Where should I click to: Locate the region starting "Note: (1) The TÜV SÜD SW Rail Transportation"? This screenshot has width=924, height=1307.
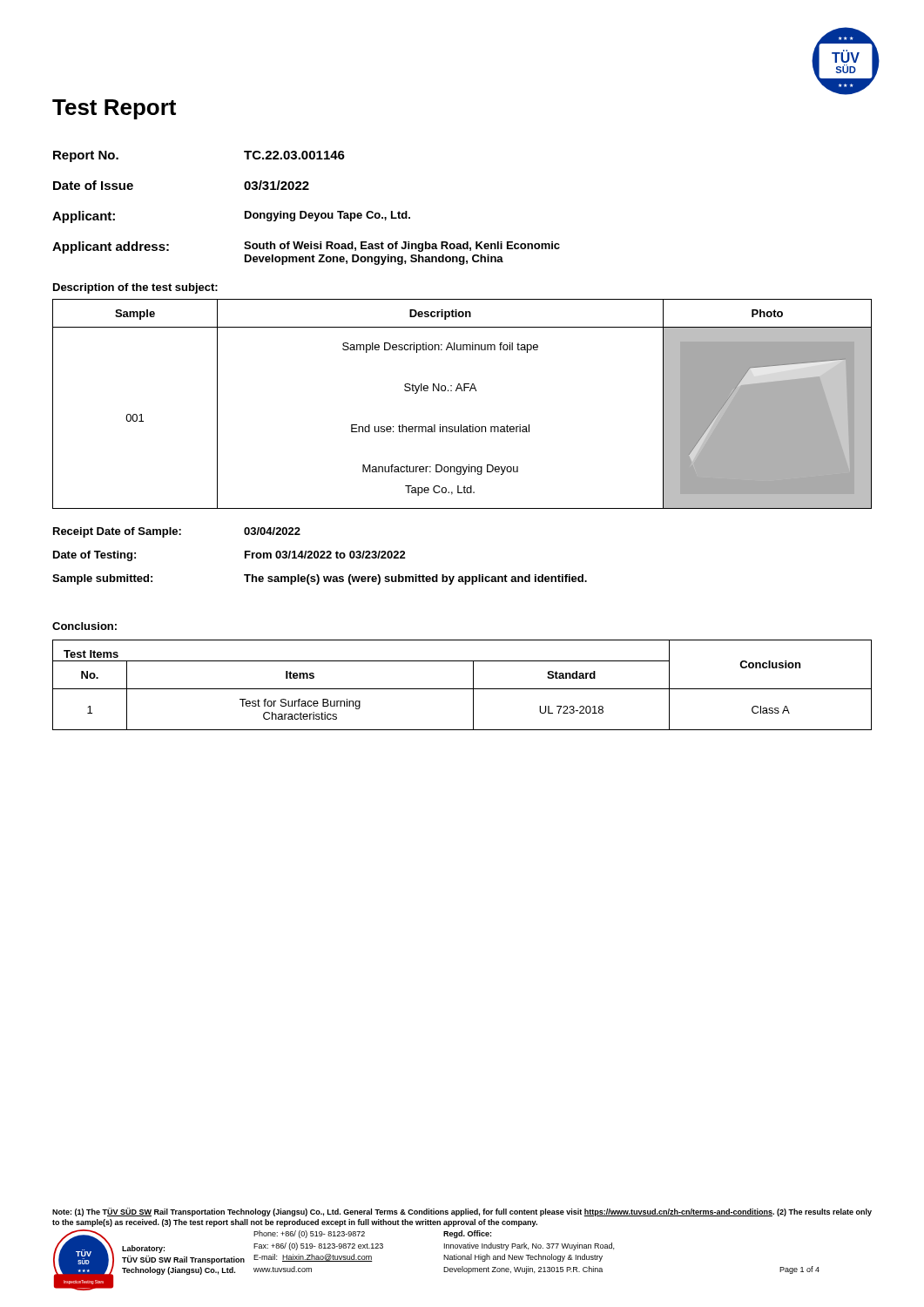click(x=462, y=1217)
